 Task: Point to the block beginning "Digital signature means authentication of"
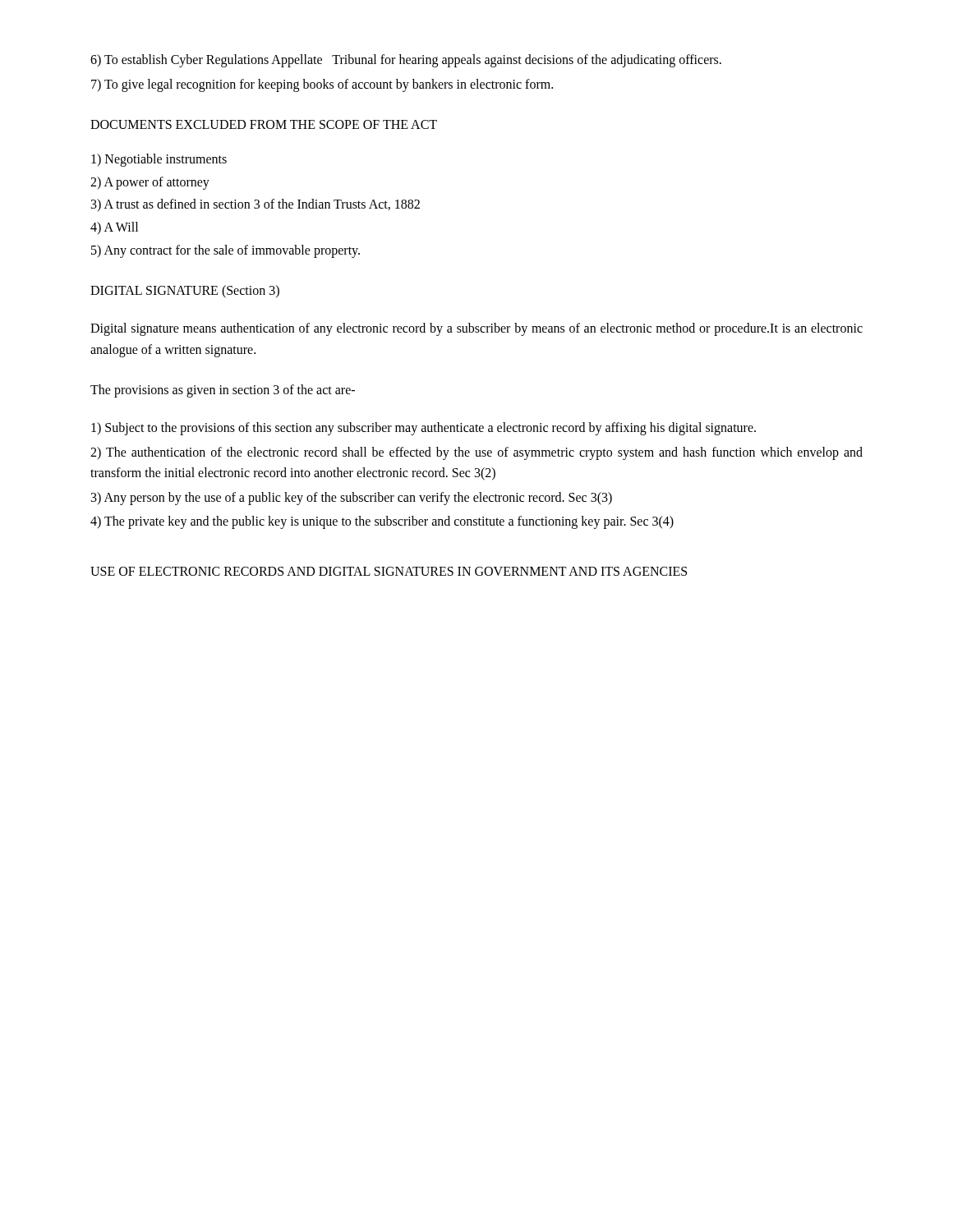[x=476, y=339]
